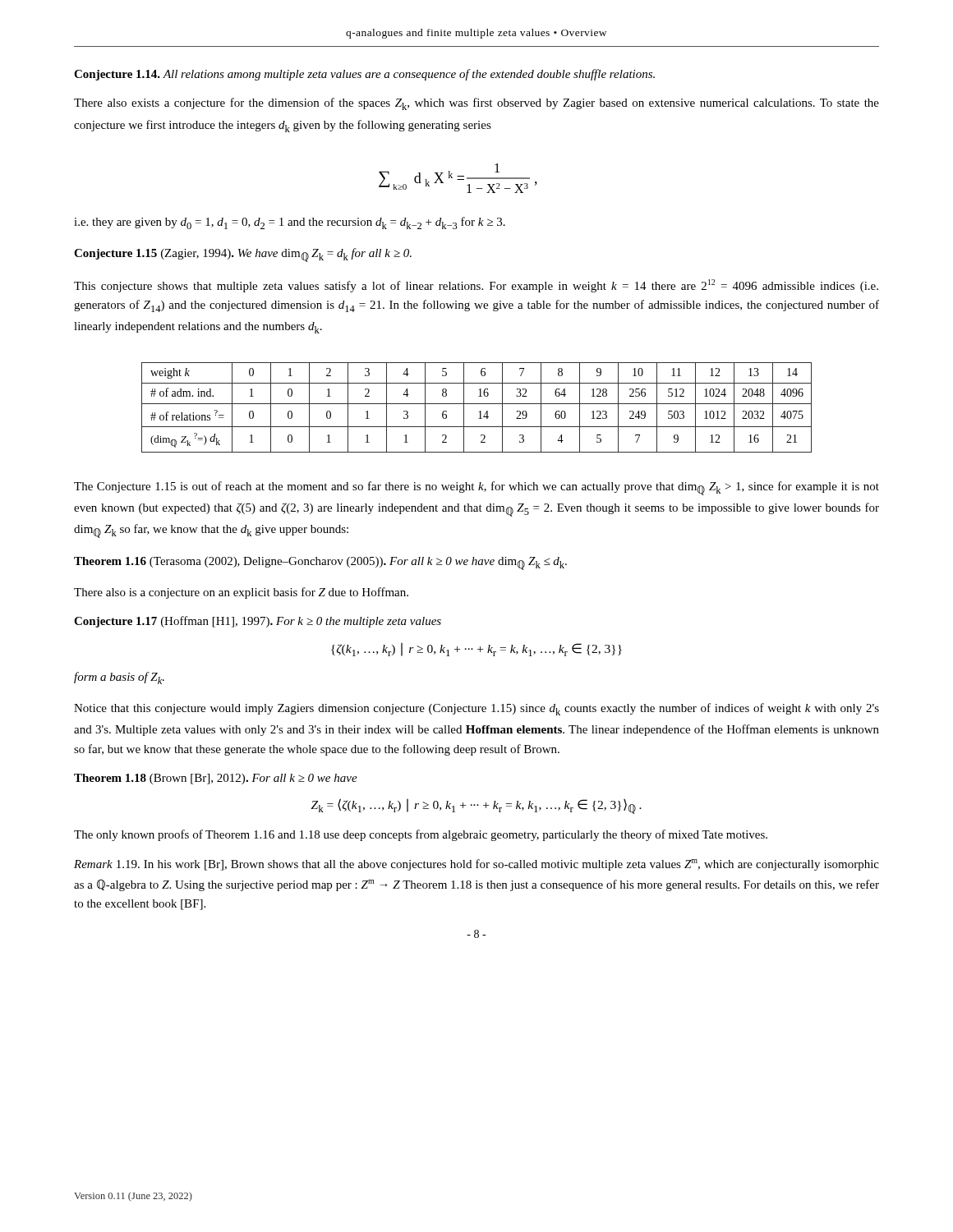
Task: Select the block starting "{ζ(k1, …, kr) ∣ r ≥"
Action: tap(476, 650)
